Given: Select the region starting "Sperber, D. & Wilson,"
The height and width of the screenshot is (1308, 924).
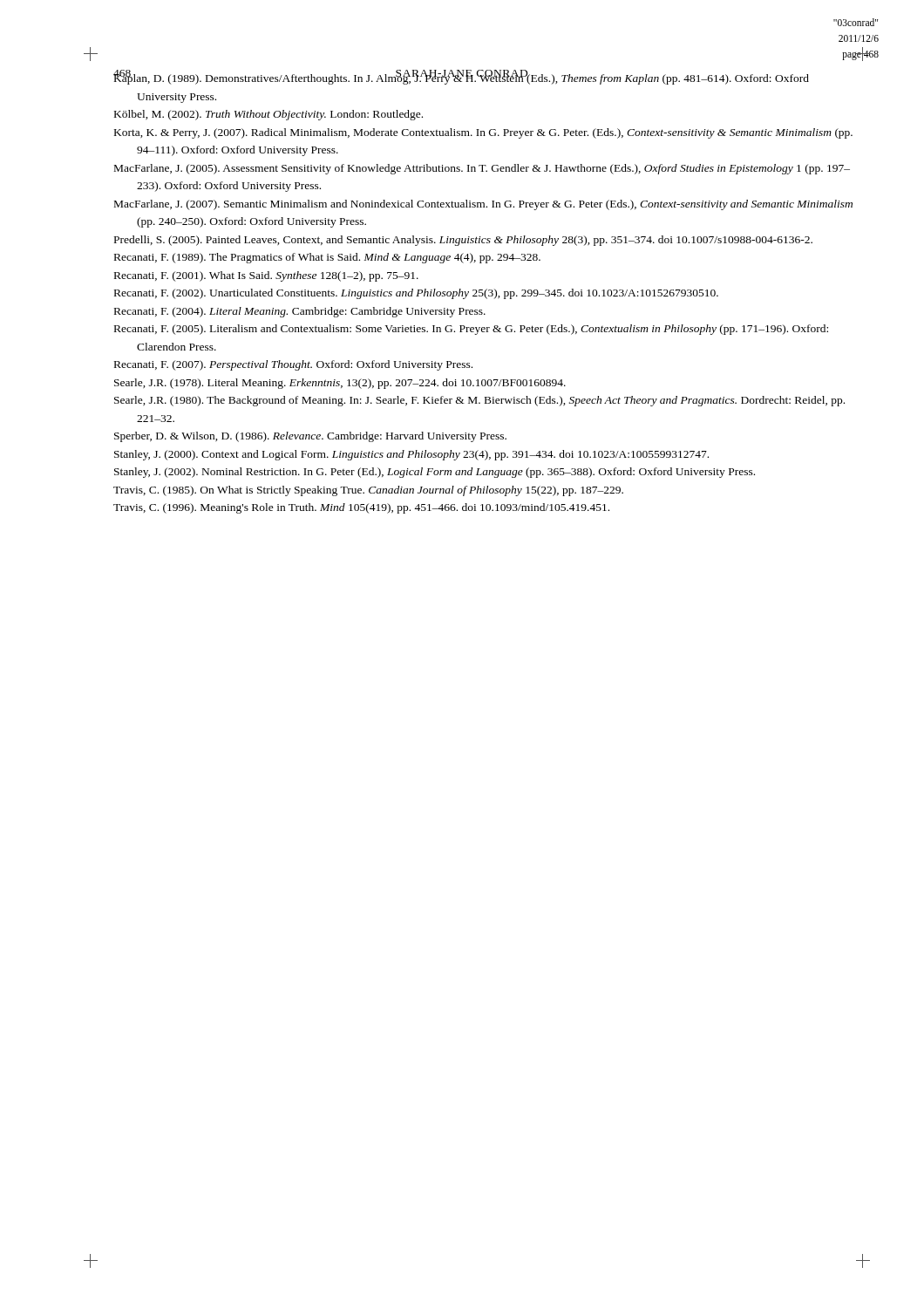Looking at the screenshot, I should [310, 436].
